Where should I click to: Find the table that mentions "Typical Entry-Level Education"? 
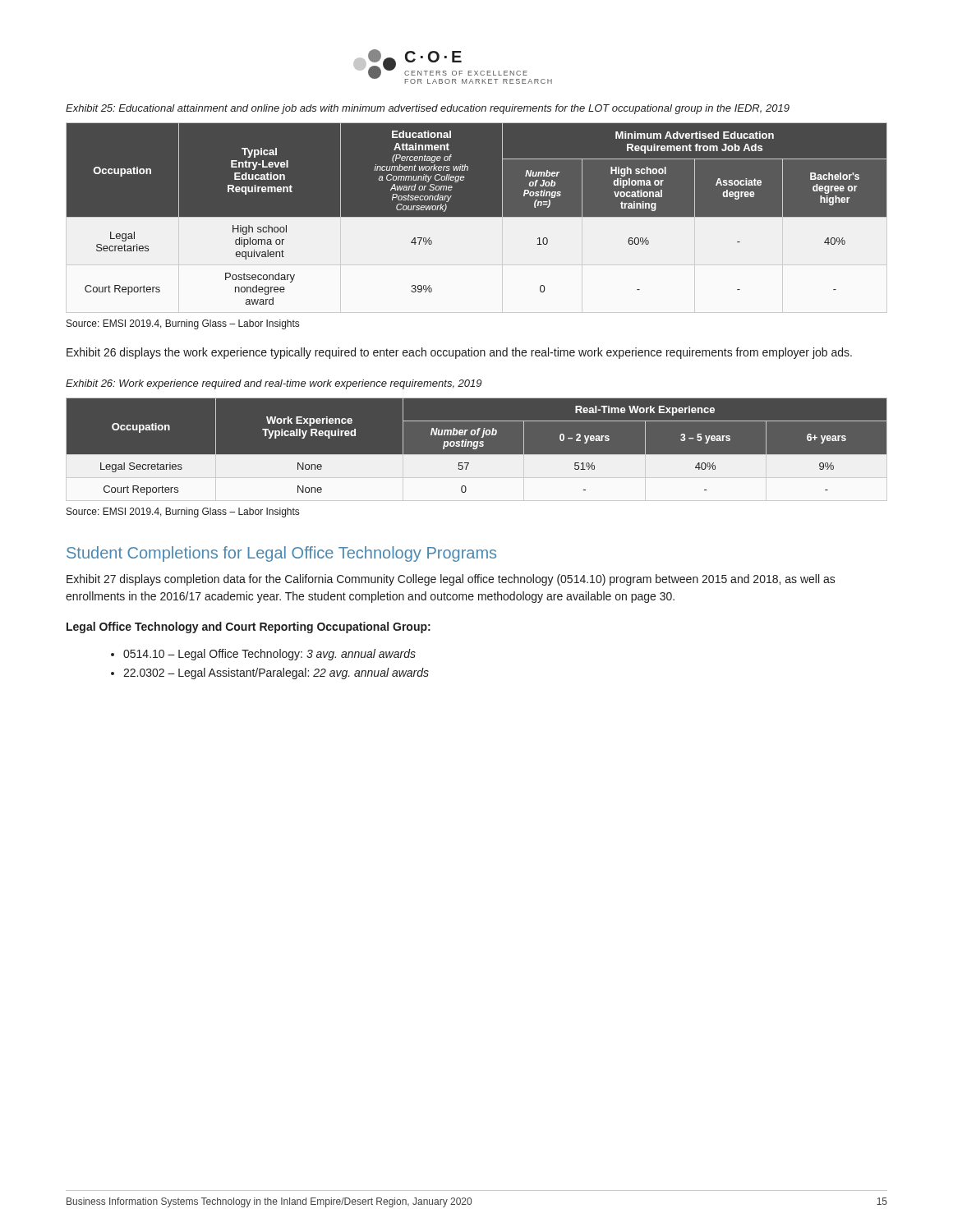coord(476,218)
